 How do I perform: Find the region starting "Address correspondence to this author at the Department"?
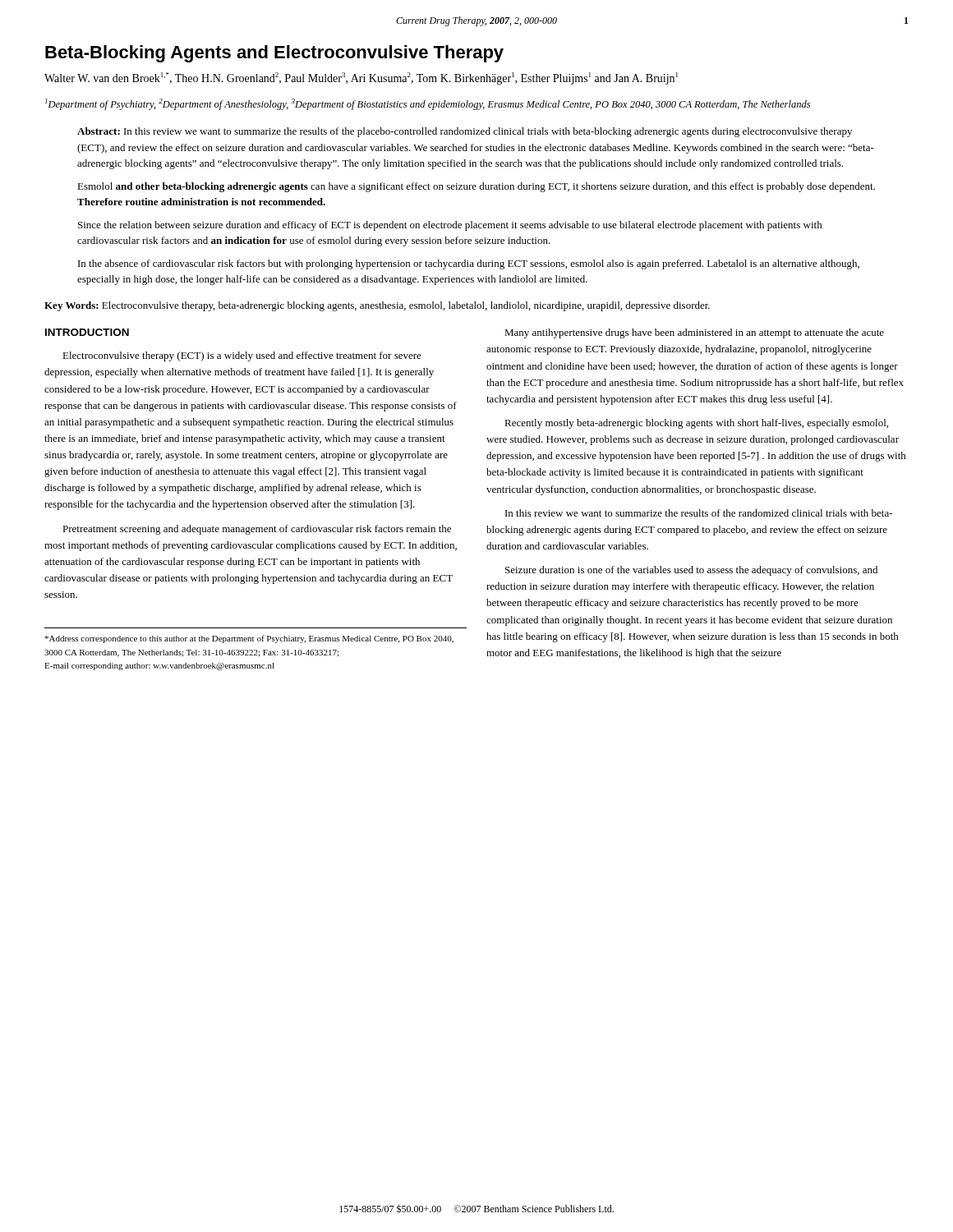(x=249, y=652)
